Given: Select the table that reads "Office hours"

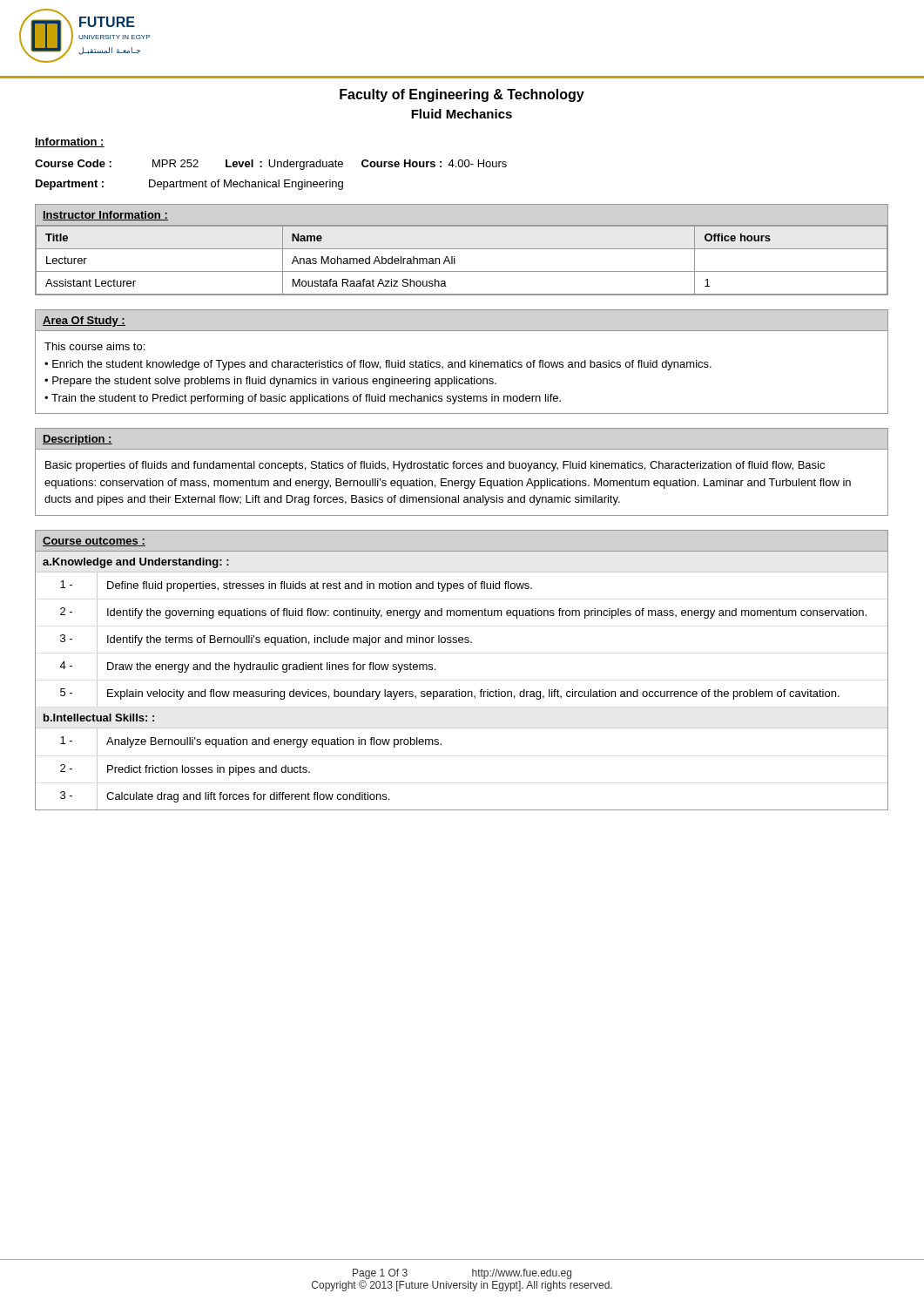Looking at the screenshot, I should (462, 250).
